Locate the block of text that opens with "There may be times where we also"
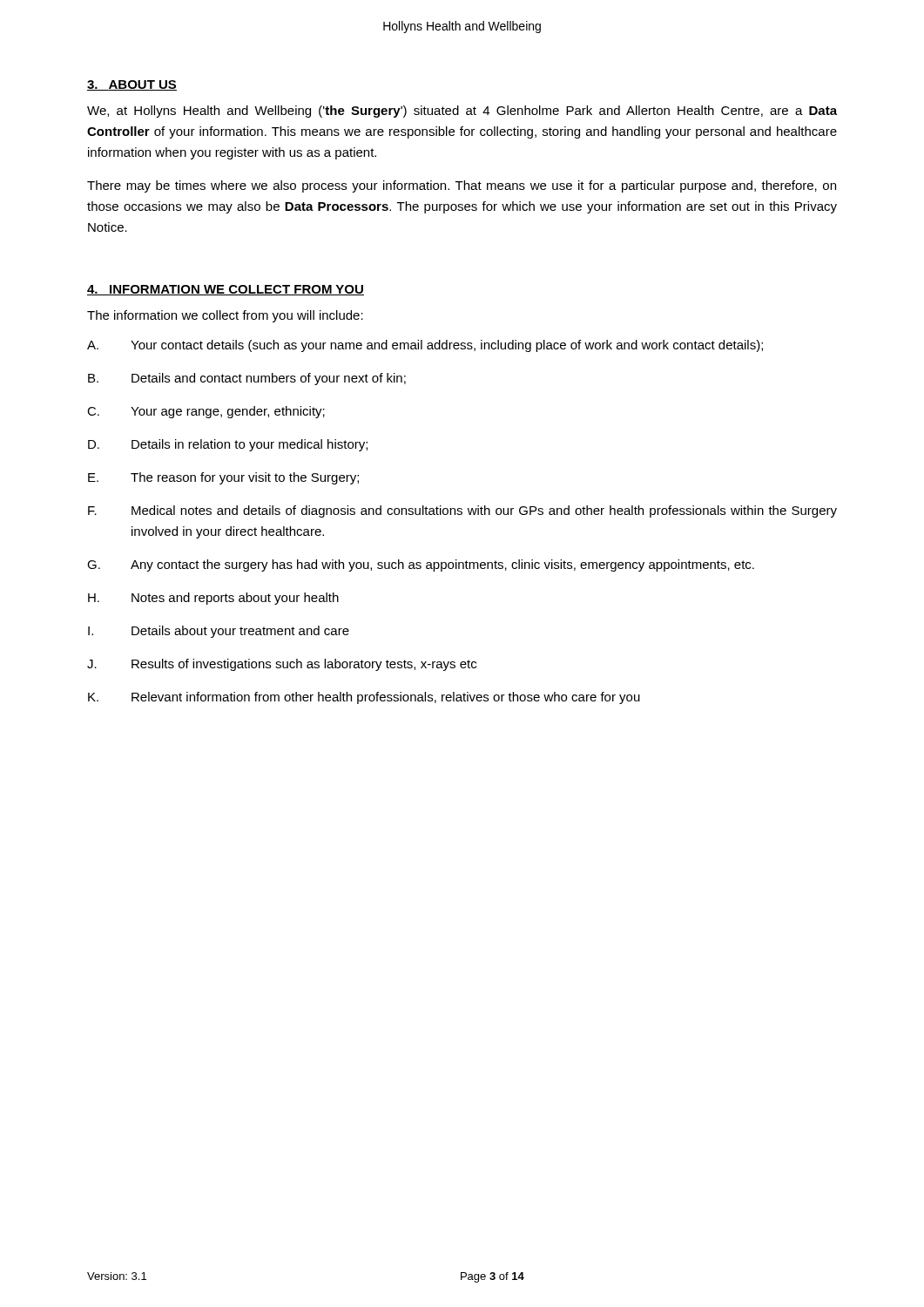The height and width of the screenshot is (1307, 924). coord(462,206)
